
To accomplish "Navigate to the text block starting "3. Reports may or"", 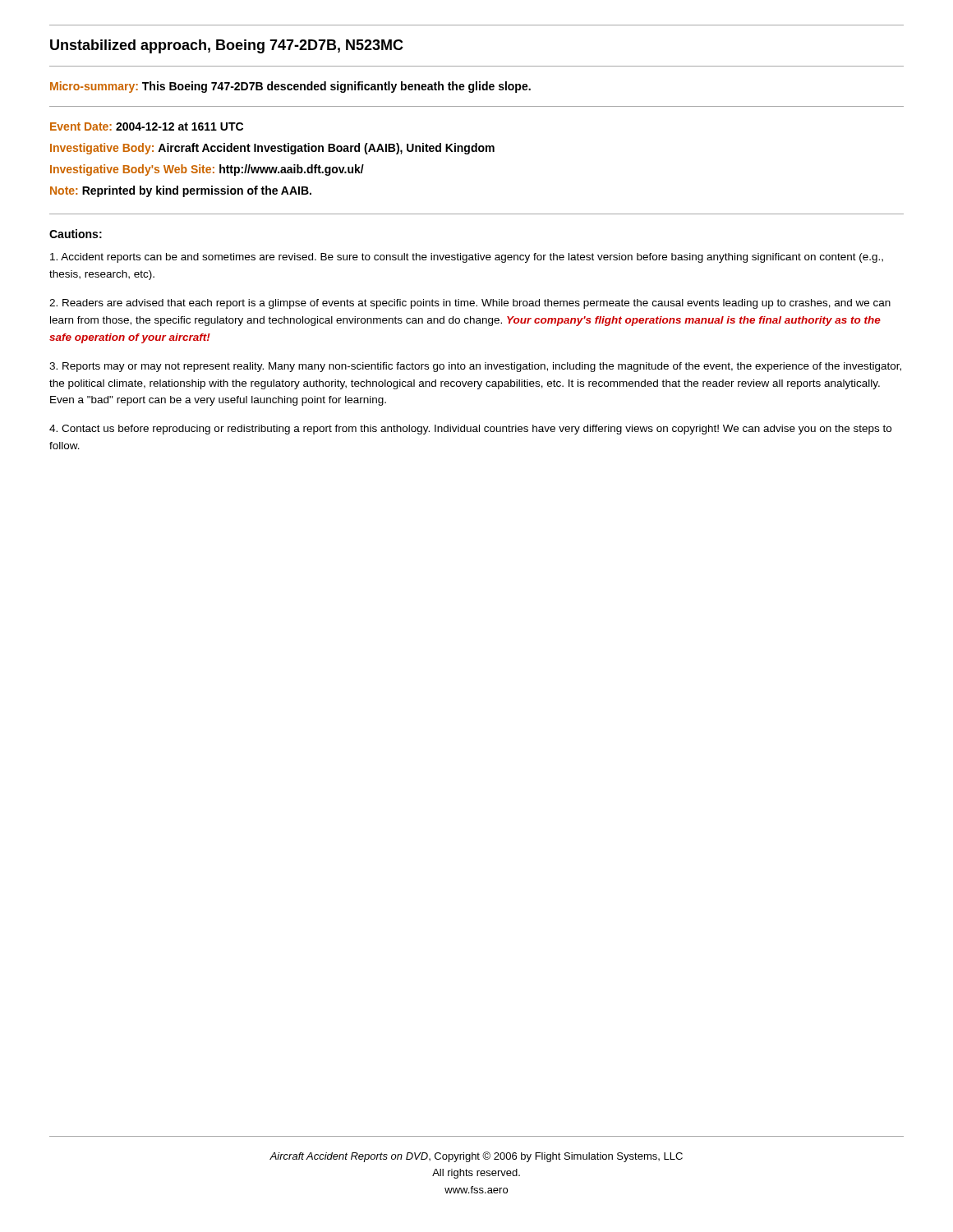I will pyautogui.click(x=476, y=383).
